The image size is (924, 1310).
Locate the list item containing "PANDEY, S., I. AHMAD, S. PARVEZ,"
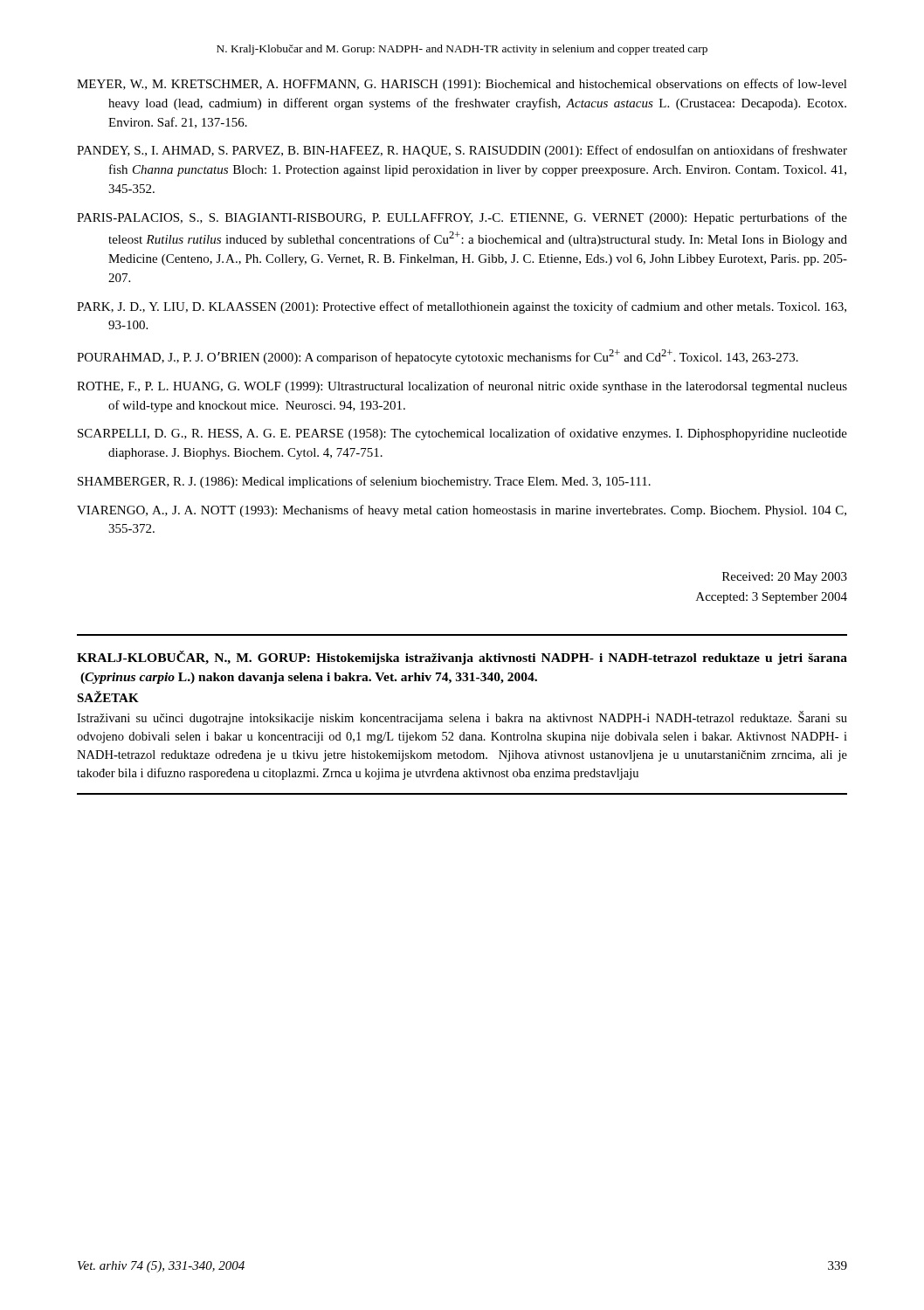(x=462, y=169)
